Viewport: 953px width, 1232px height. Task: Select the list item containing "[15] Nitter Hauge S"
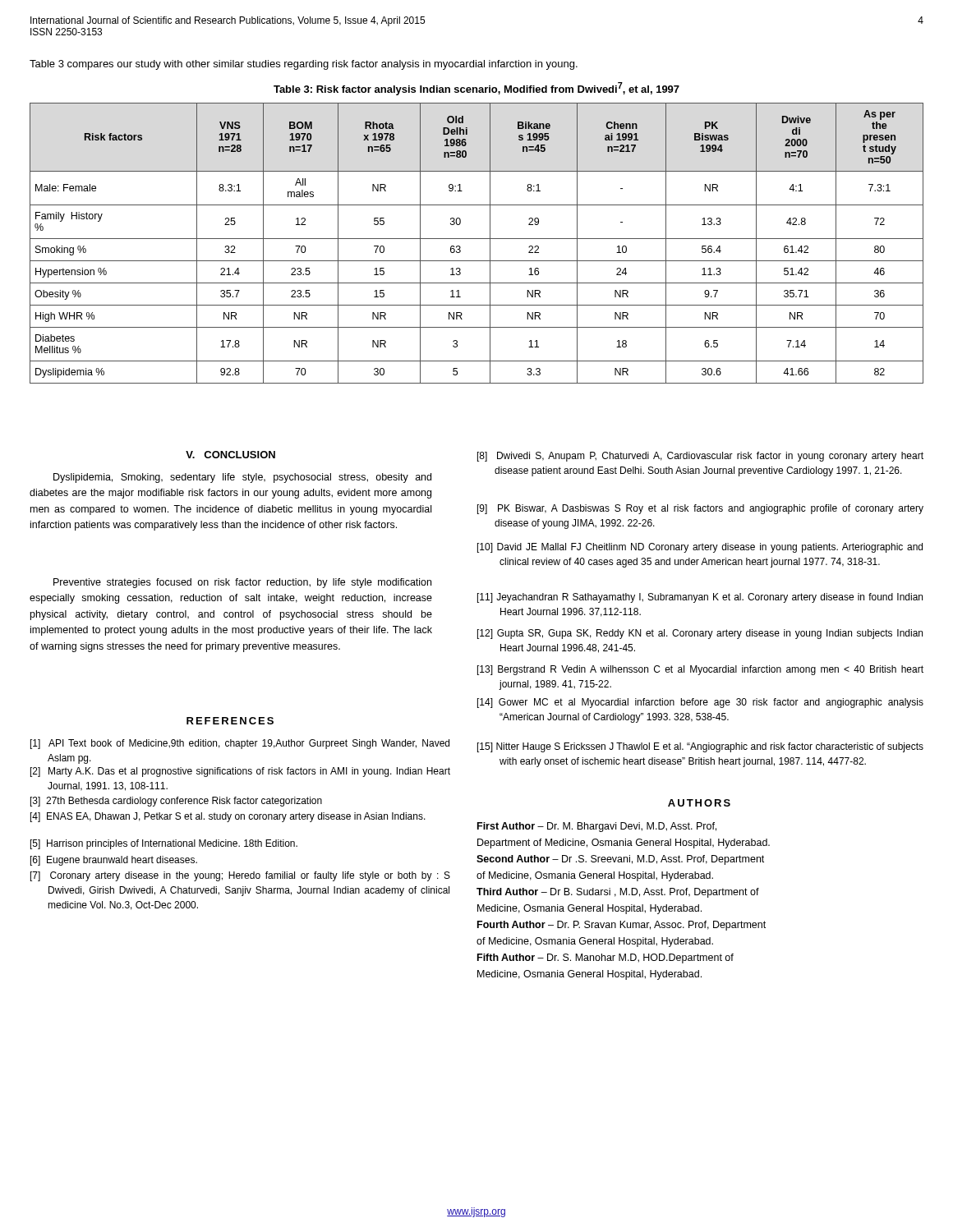pos(700,754)
